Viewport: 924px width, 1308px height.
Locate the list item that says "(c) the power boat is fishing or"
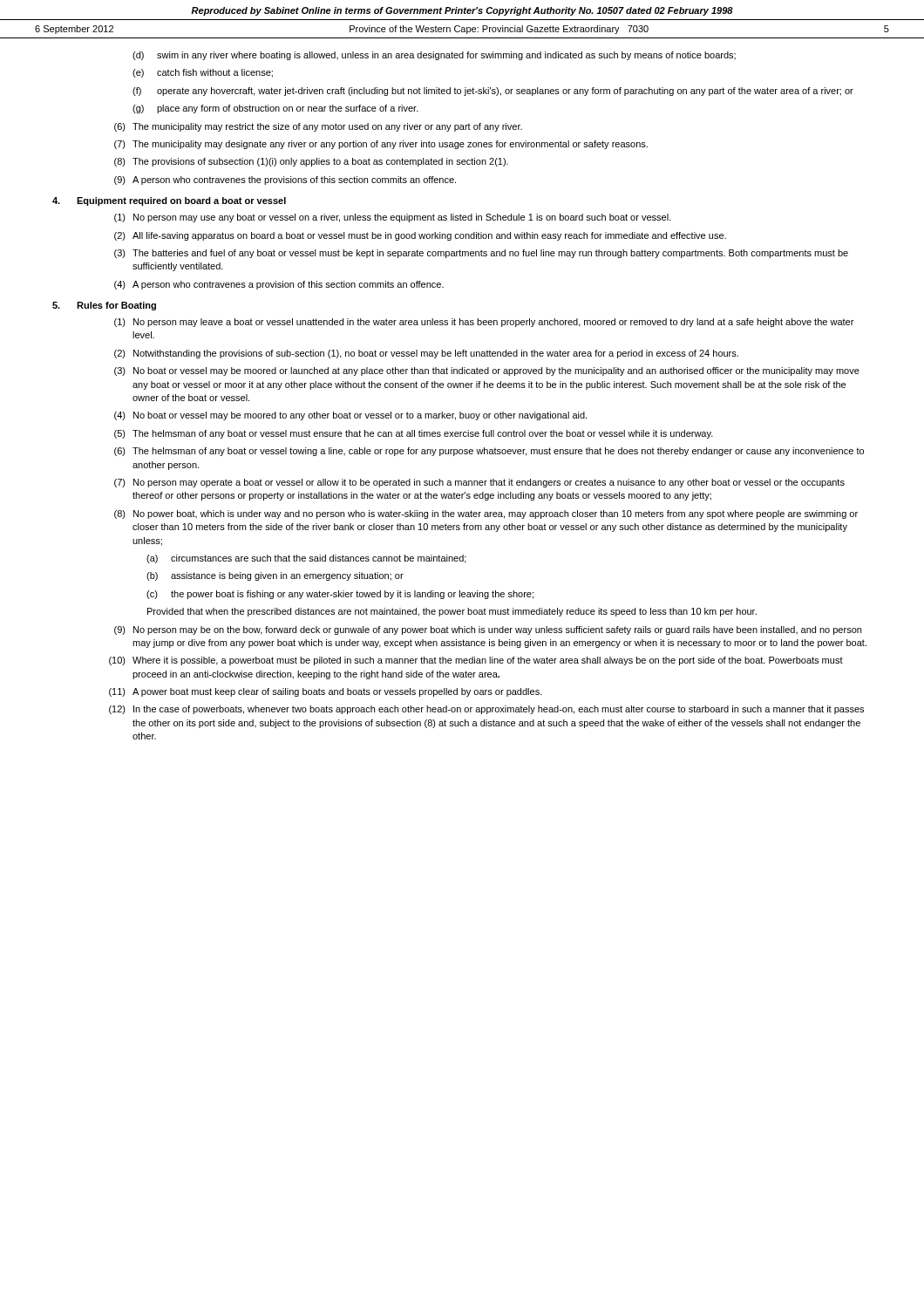click(509, 594)
